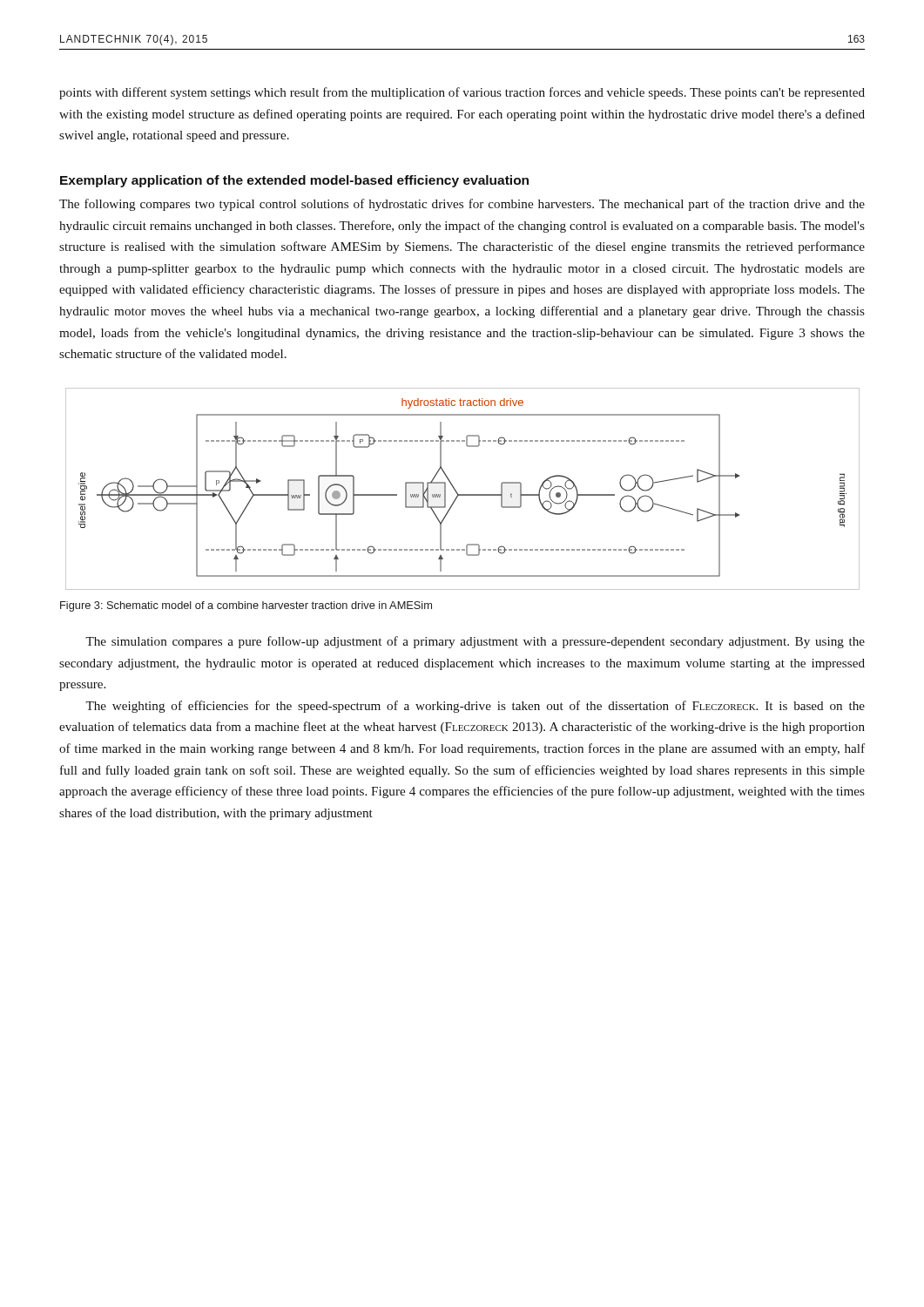Select the text block starting "points with different system settings which result from"

462,113
